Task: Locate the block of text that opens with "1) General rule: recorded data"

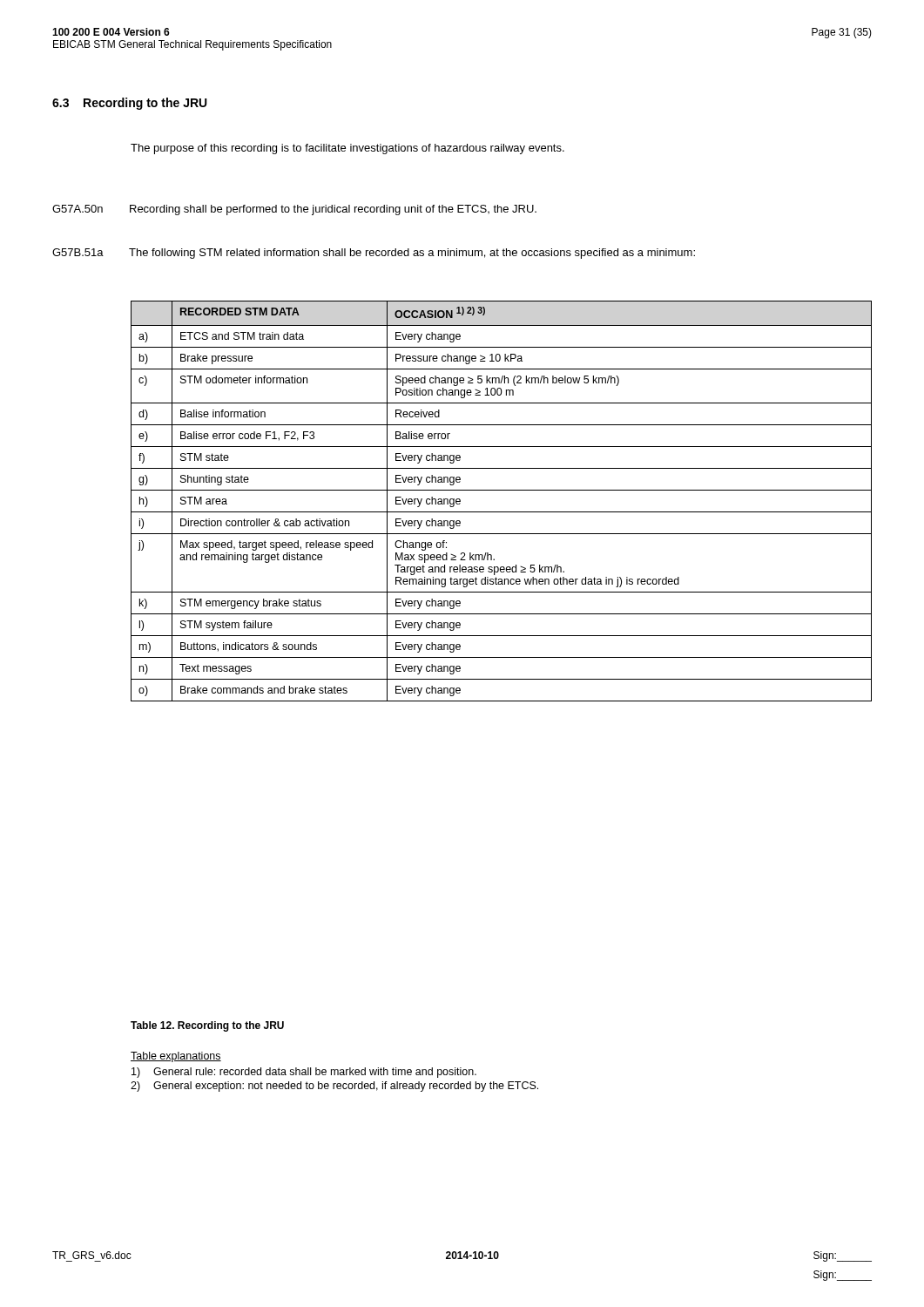Action: 304,1072
